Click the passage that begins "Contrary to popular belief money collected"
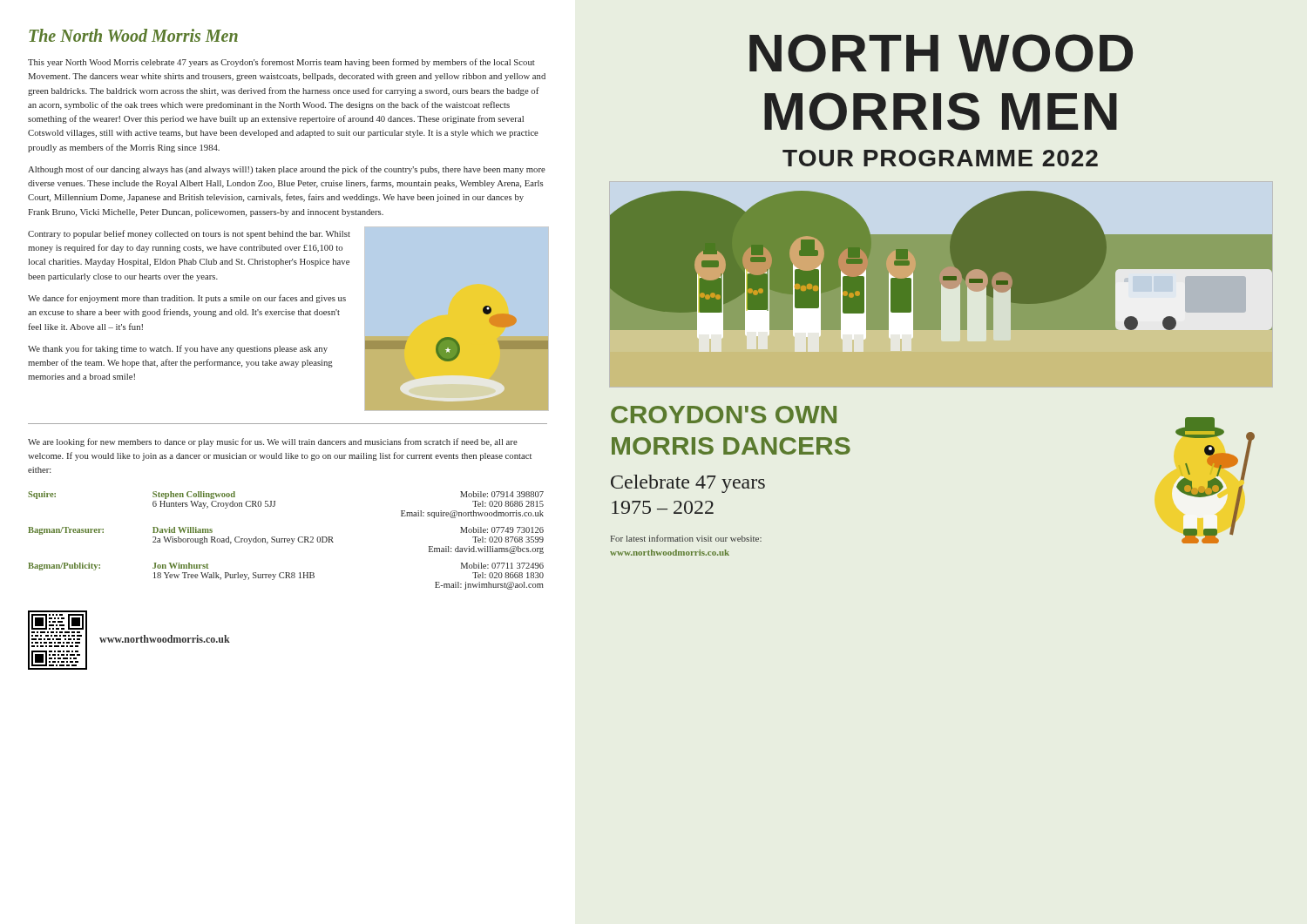The width and height of the screenshot is (1307, 924). 189,255
